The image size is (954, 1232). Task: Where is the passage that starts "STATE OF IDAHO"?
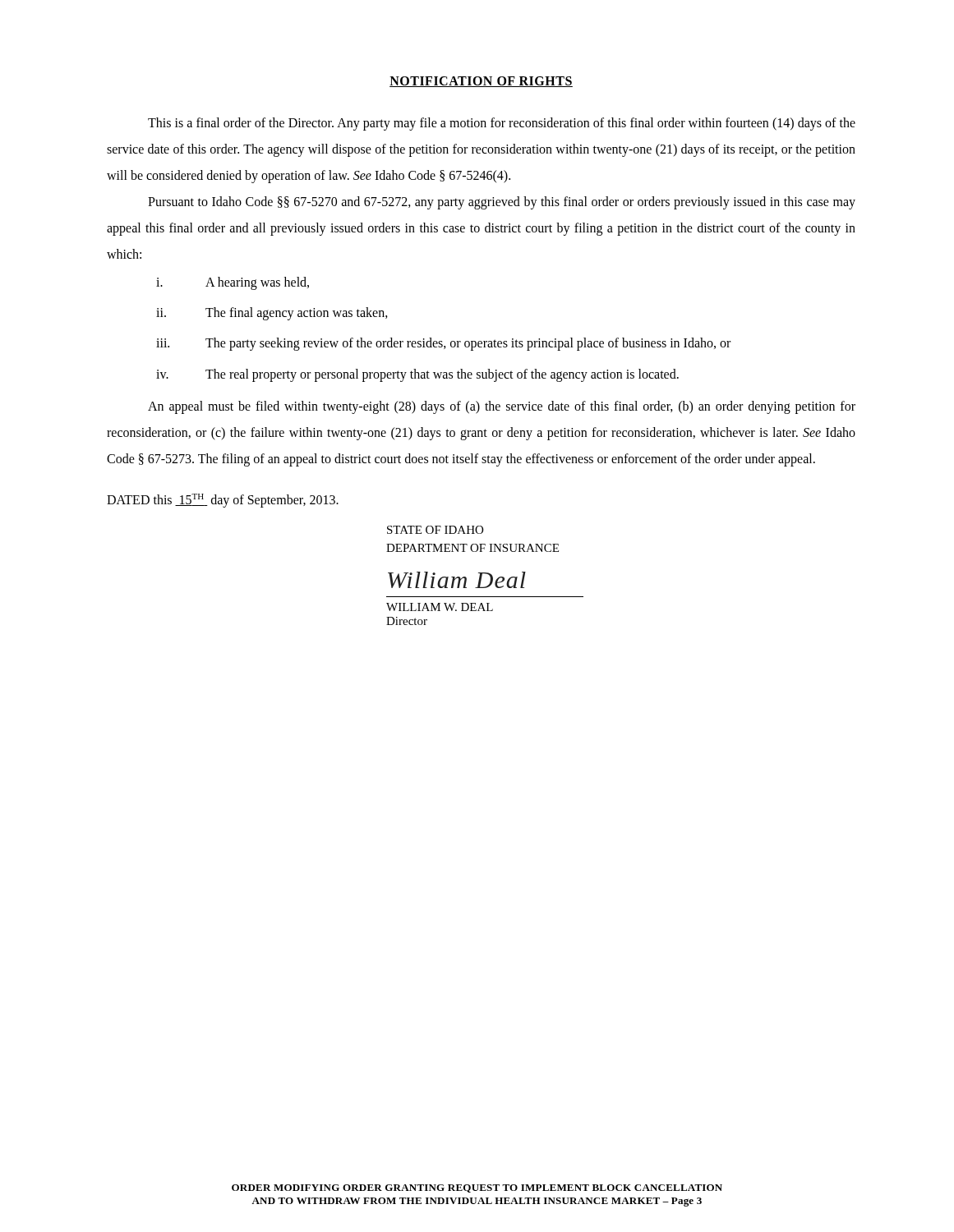point(435,530)
